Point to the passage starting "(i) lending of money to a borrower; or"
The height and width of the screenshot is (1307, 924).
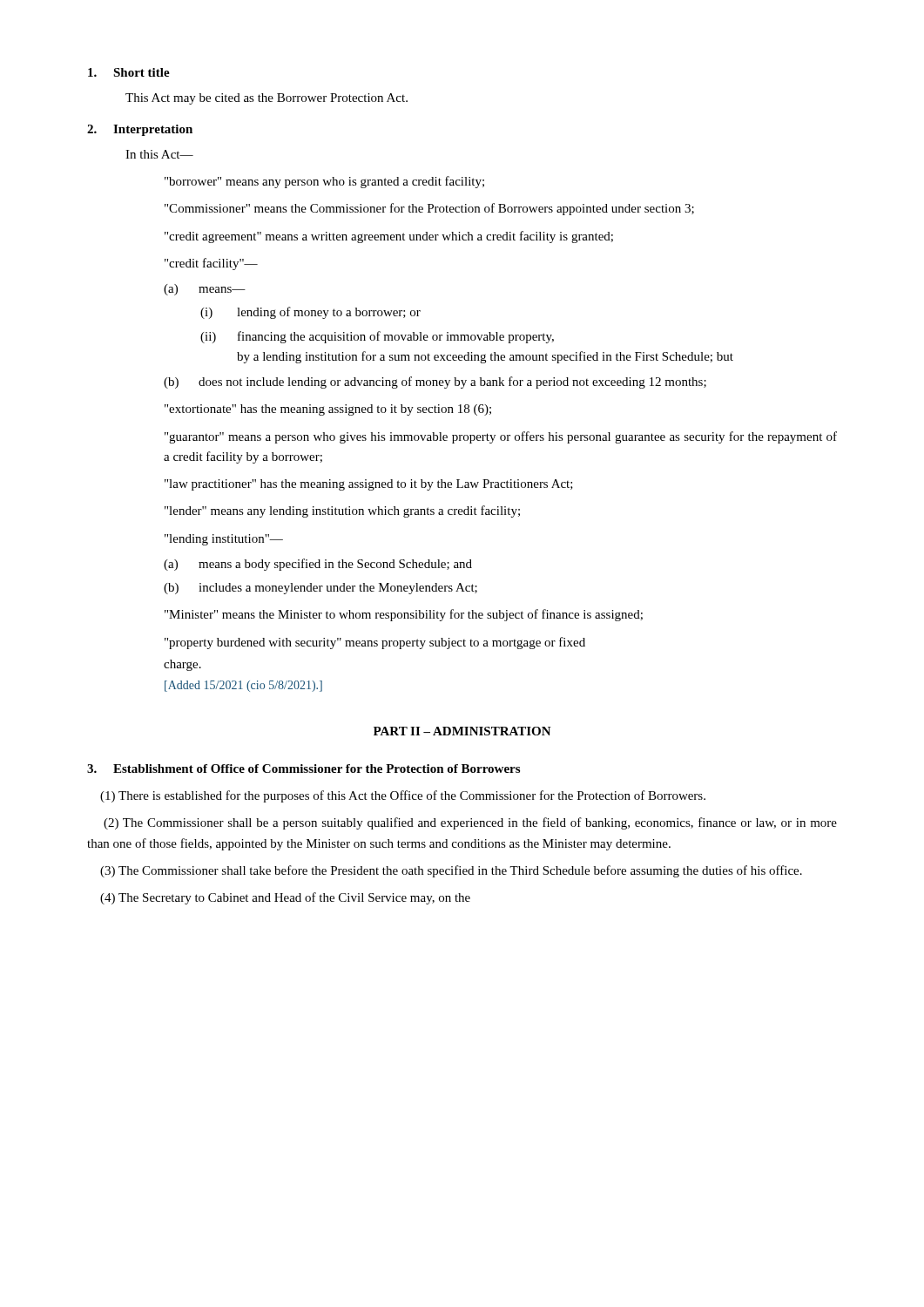(x=310, y=313)
